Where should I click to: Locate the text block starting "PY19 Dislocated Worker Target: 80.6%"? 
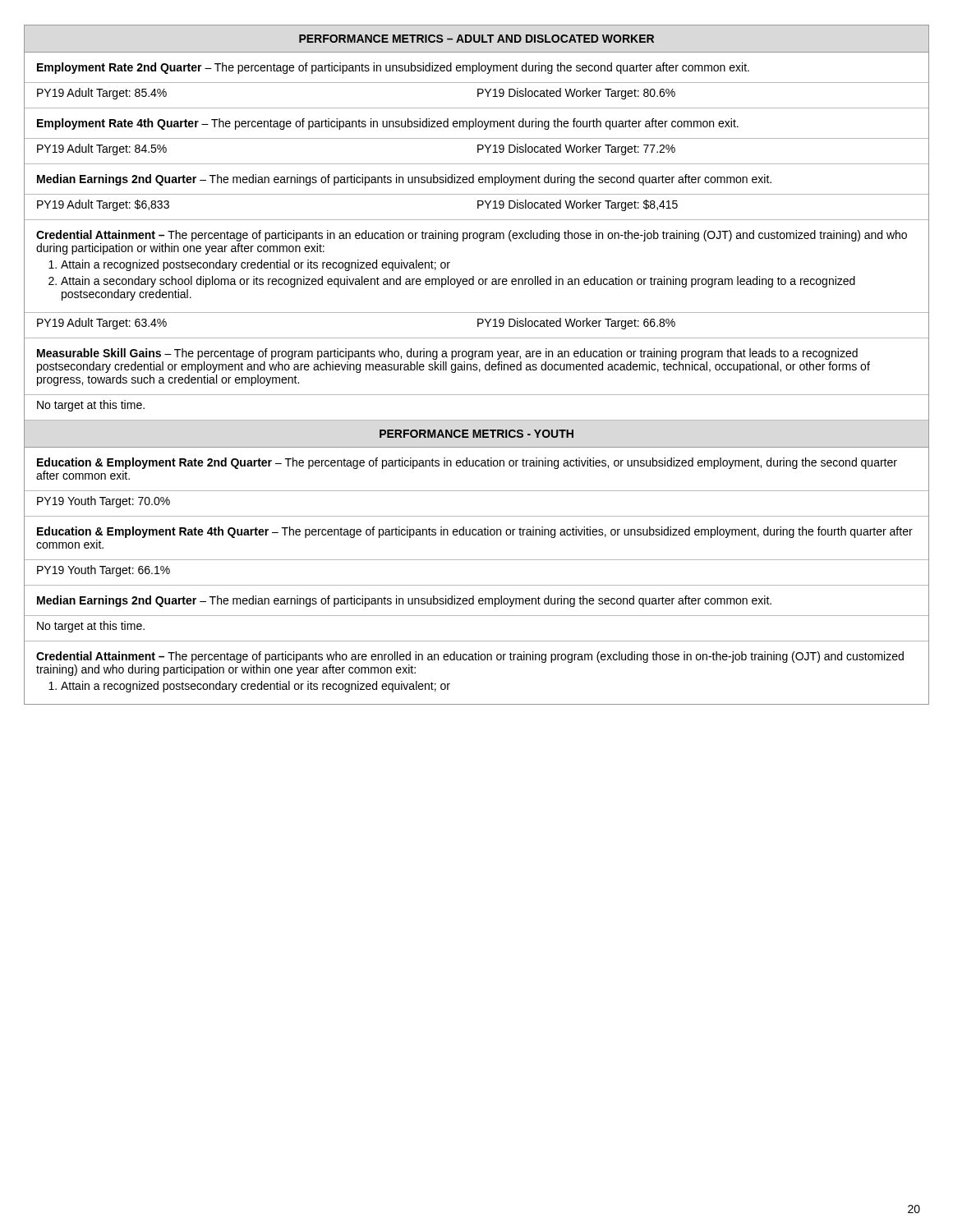pyautogui.click(x=576, y=93)
